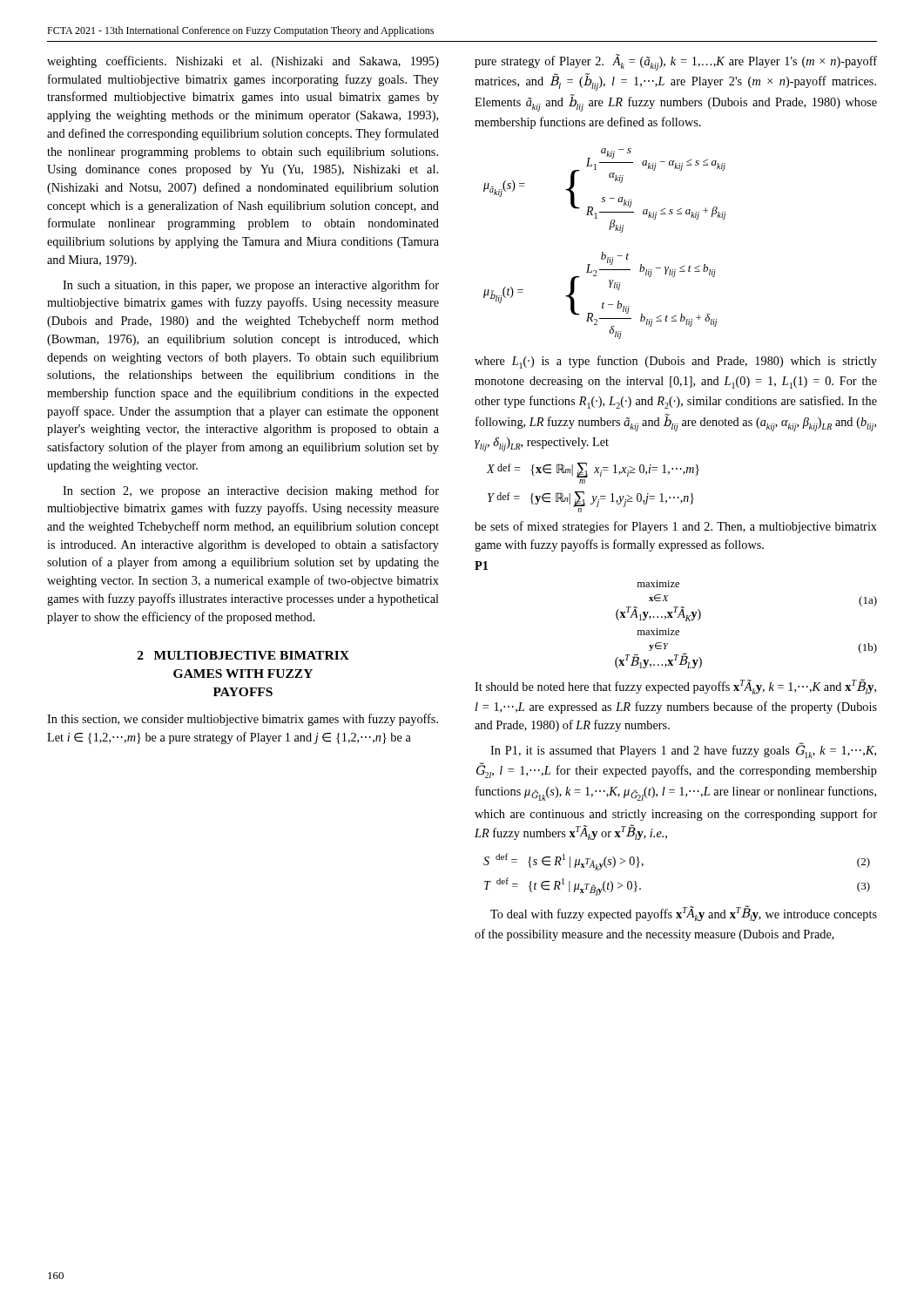
Task: Click on the formula containing "S def ="
Action: pos(558,861)
